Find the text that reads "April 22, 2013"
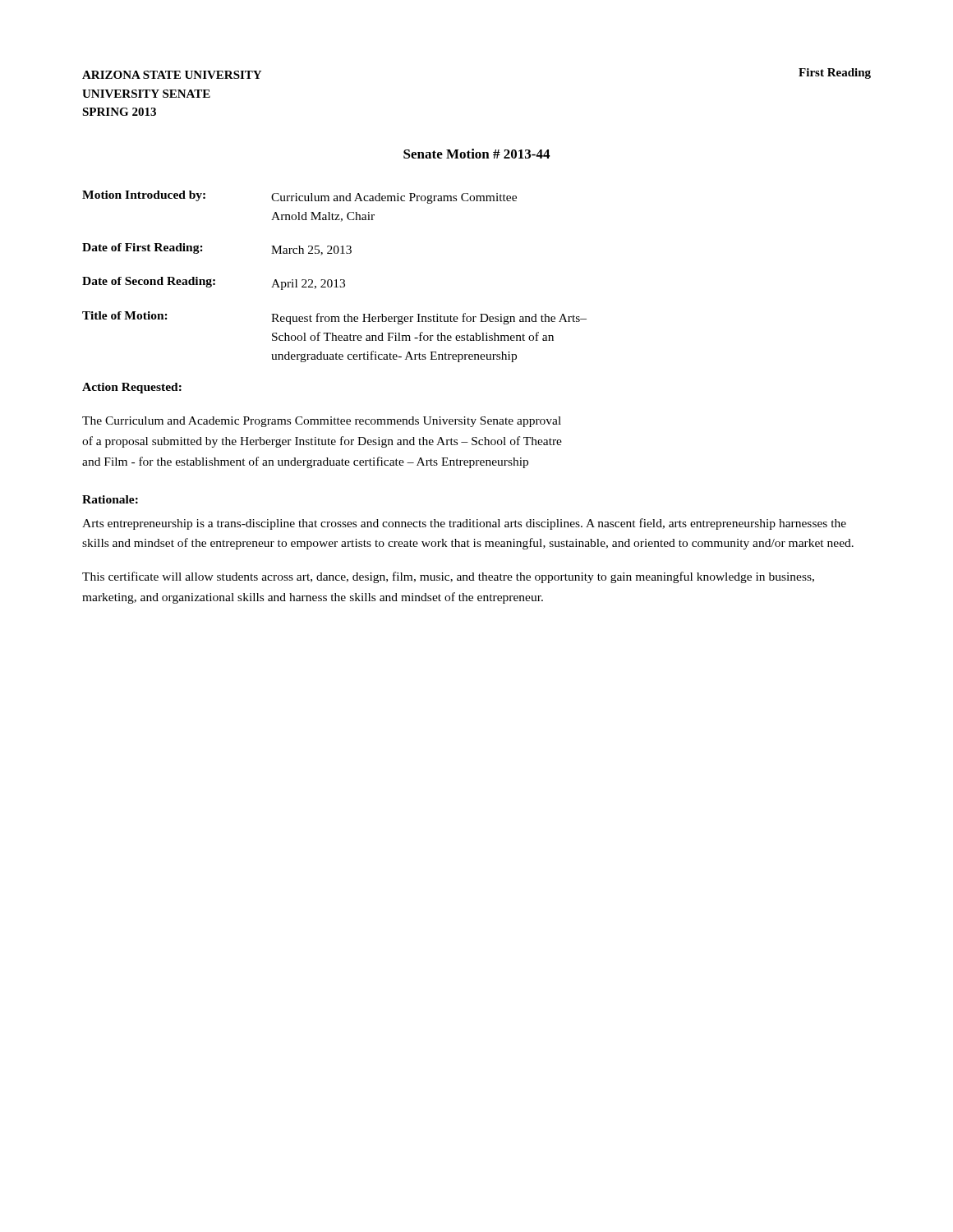The image size is (953, 1232). pyautogui.click(x=308, y=283)
